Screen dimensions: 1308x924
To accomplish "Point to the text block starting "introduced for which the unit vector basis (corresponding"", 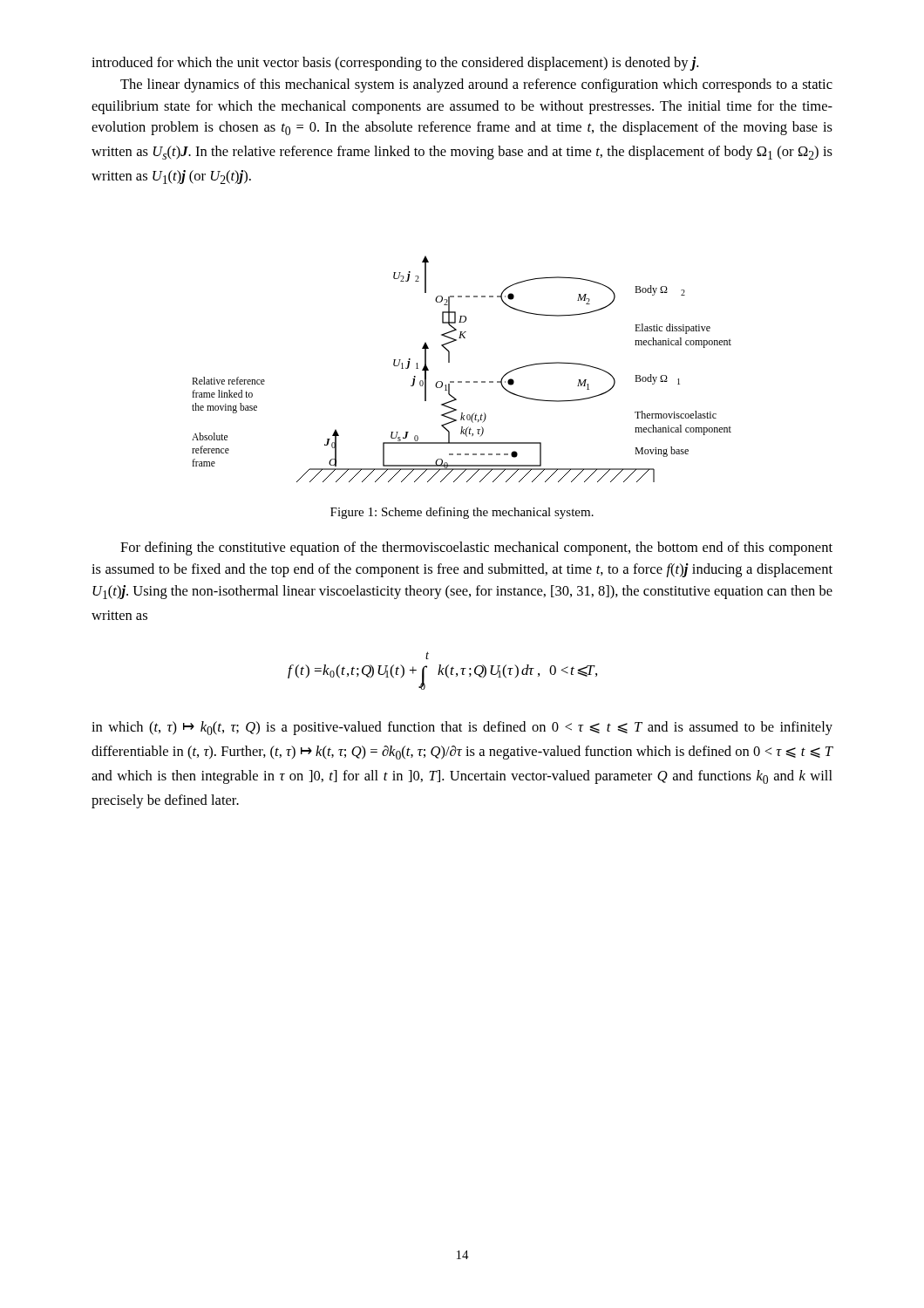I will coord(396,62).
